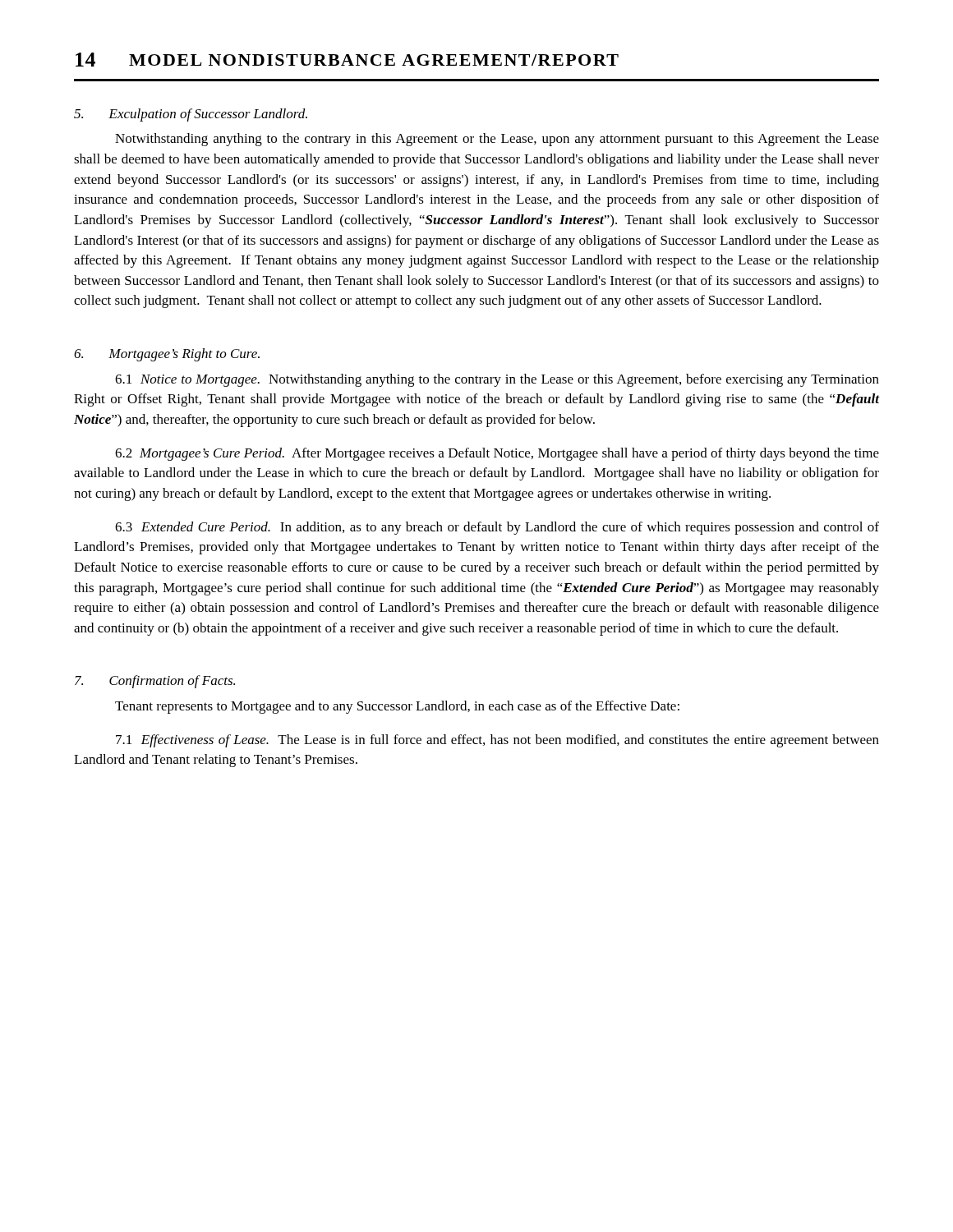Locate the text block starting "Notwithstanding anything to the contrary"
The height and width of the screenshot is (1232, 953).
476,220
